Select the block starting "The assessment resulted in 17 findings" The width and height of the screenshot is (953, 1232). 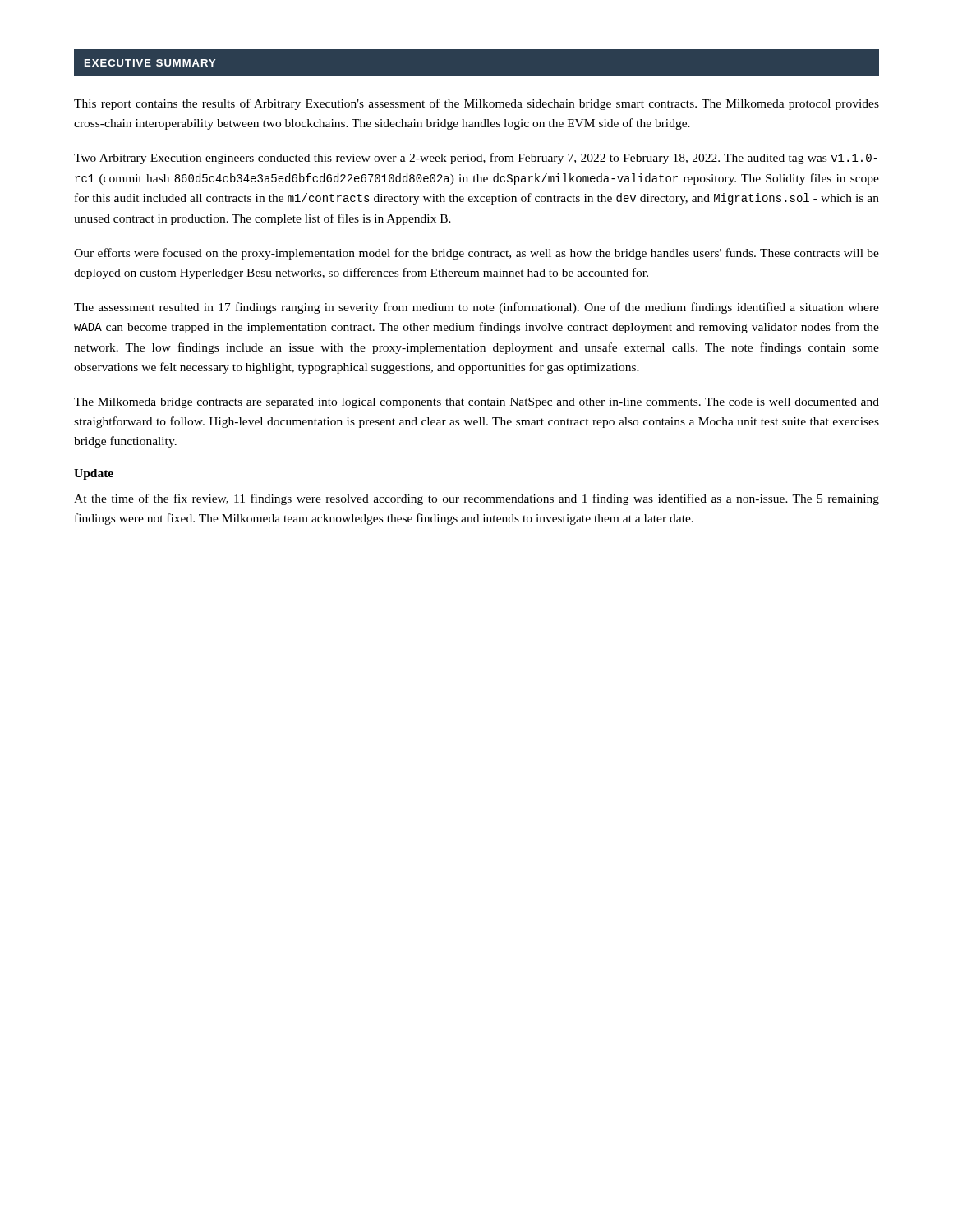point(476,337)
